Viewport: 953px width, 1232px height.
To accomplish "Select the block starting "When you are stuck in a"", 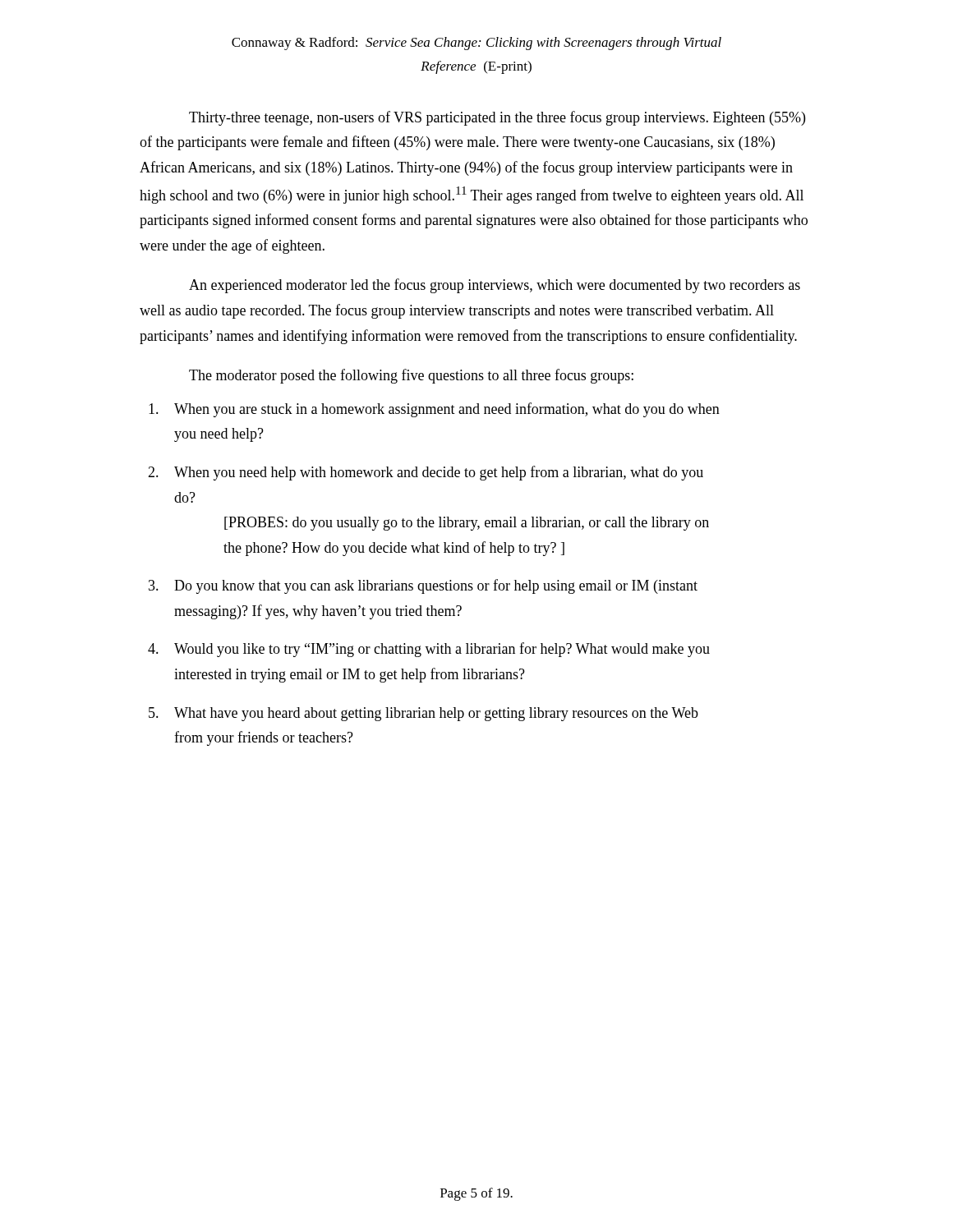I will click(435, 422).
